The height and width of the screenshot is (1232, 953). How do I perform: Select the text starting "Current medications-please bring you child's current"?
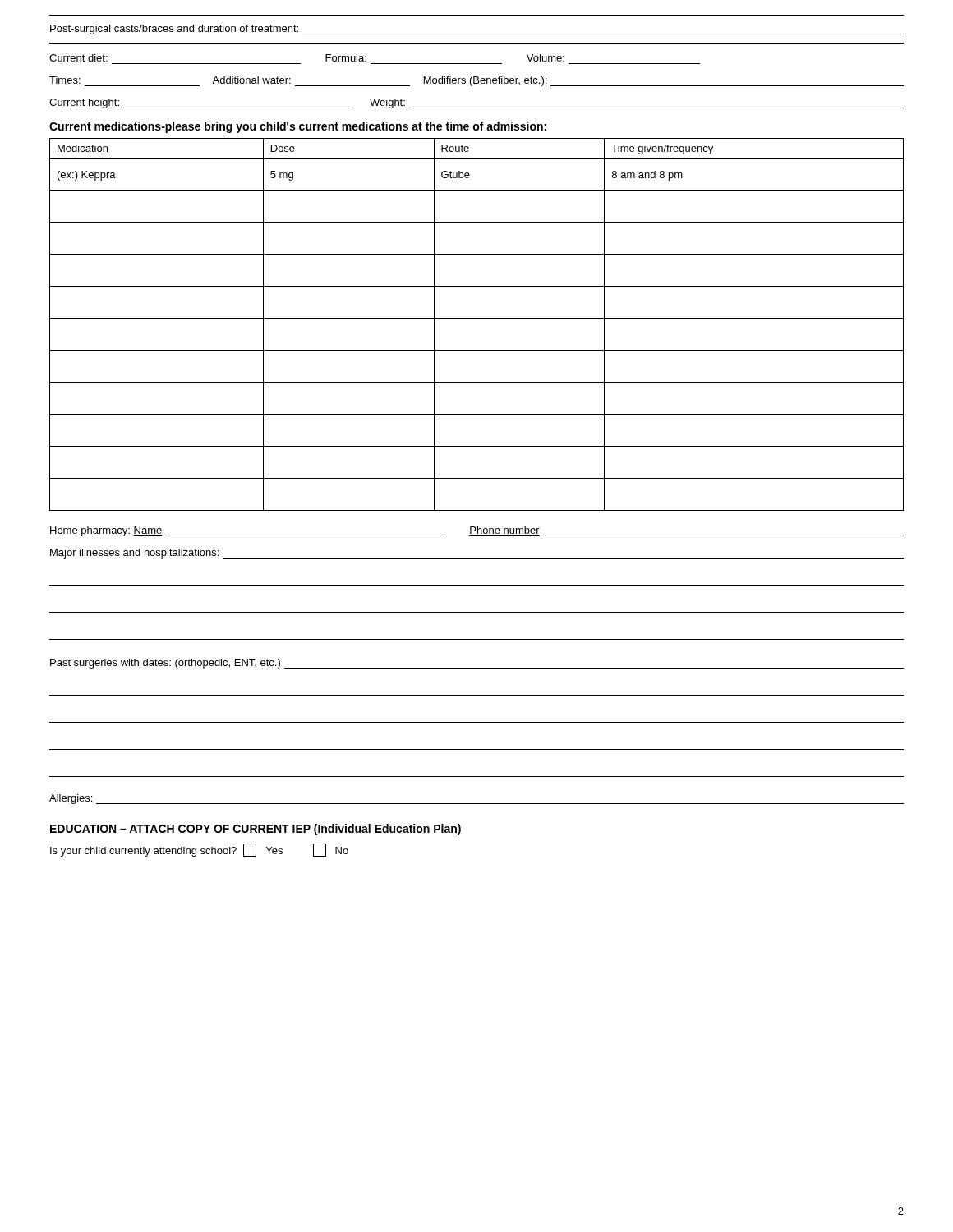[298, 126]
